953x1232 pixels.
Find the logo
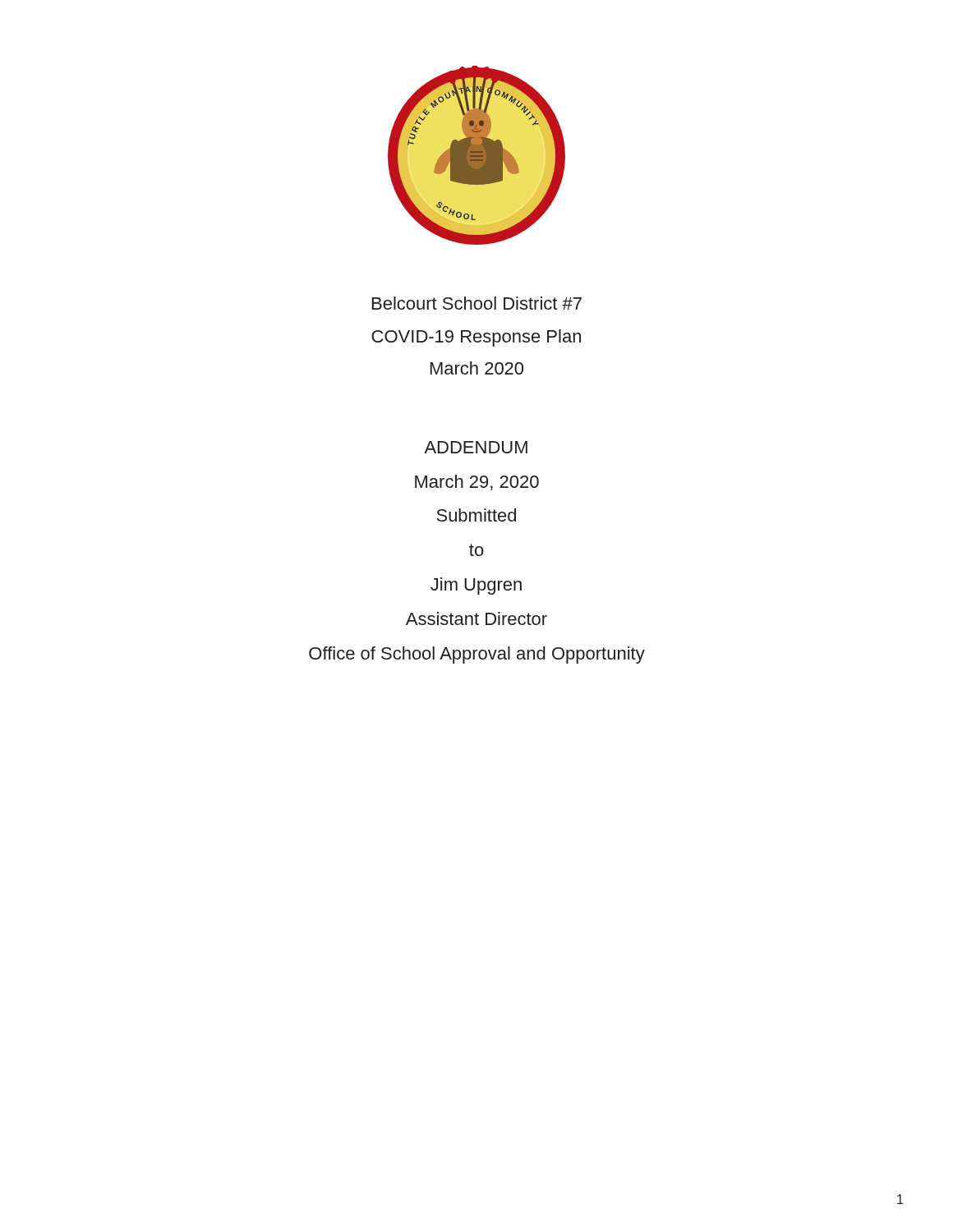point(476,156)
